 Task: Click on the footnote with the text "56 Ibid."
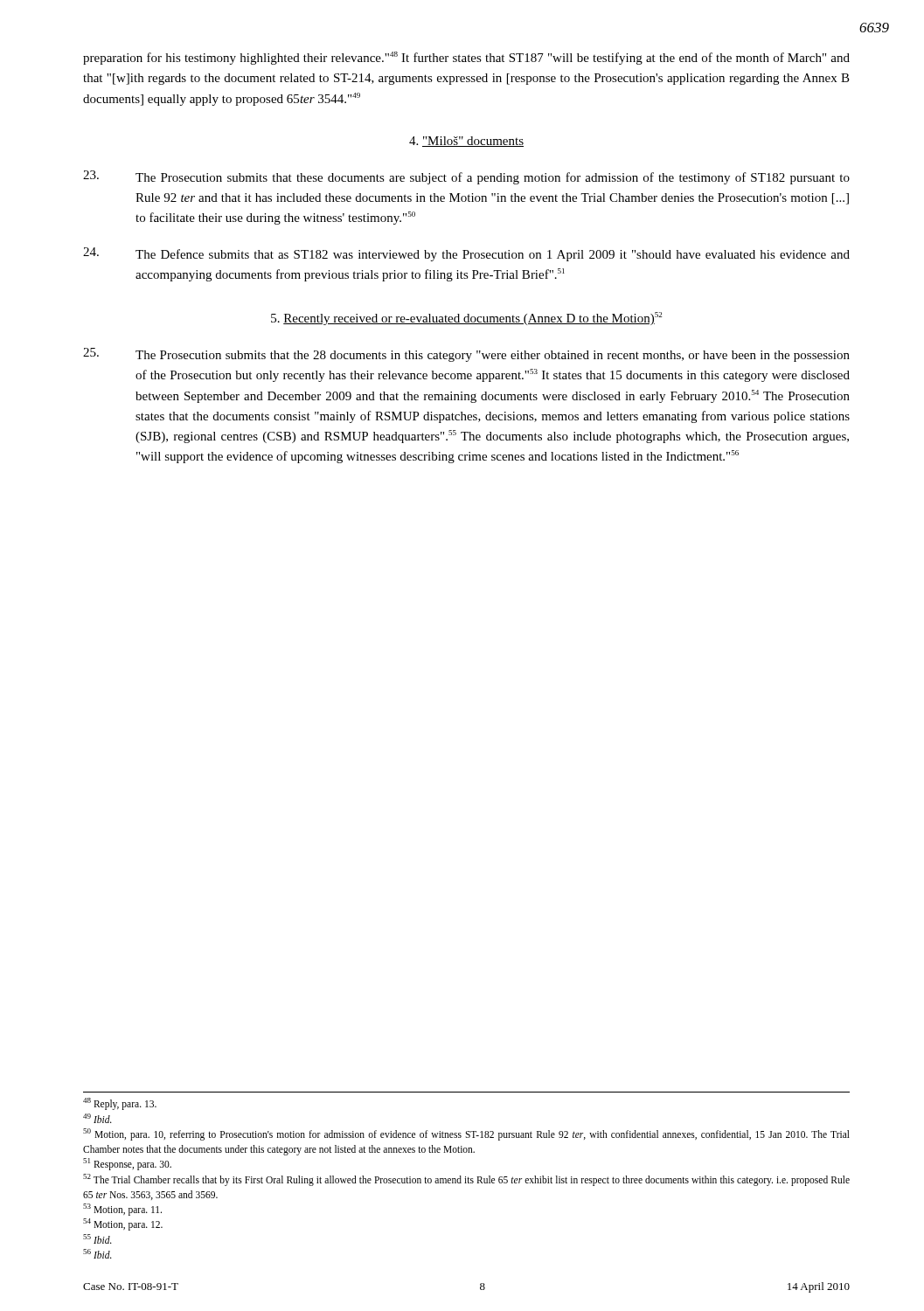pos(98,1254)
